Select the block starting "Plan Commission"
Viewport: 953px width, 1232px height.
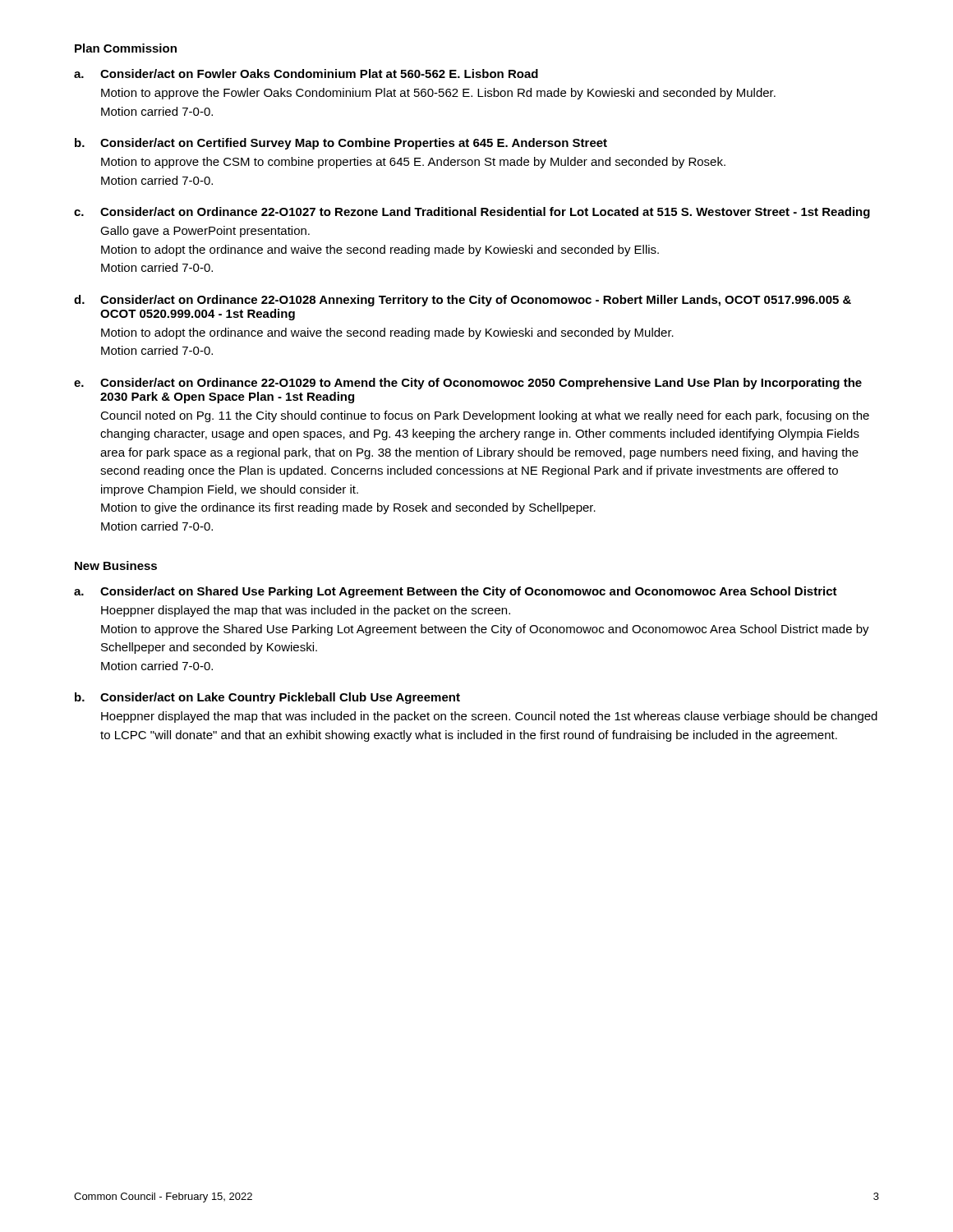point(126,48)
